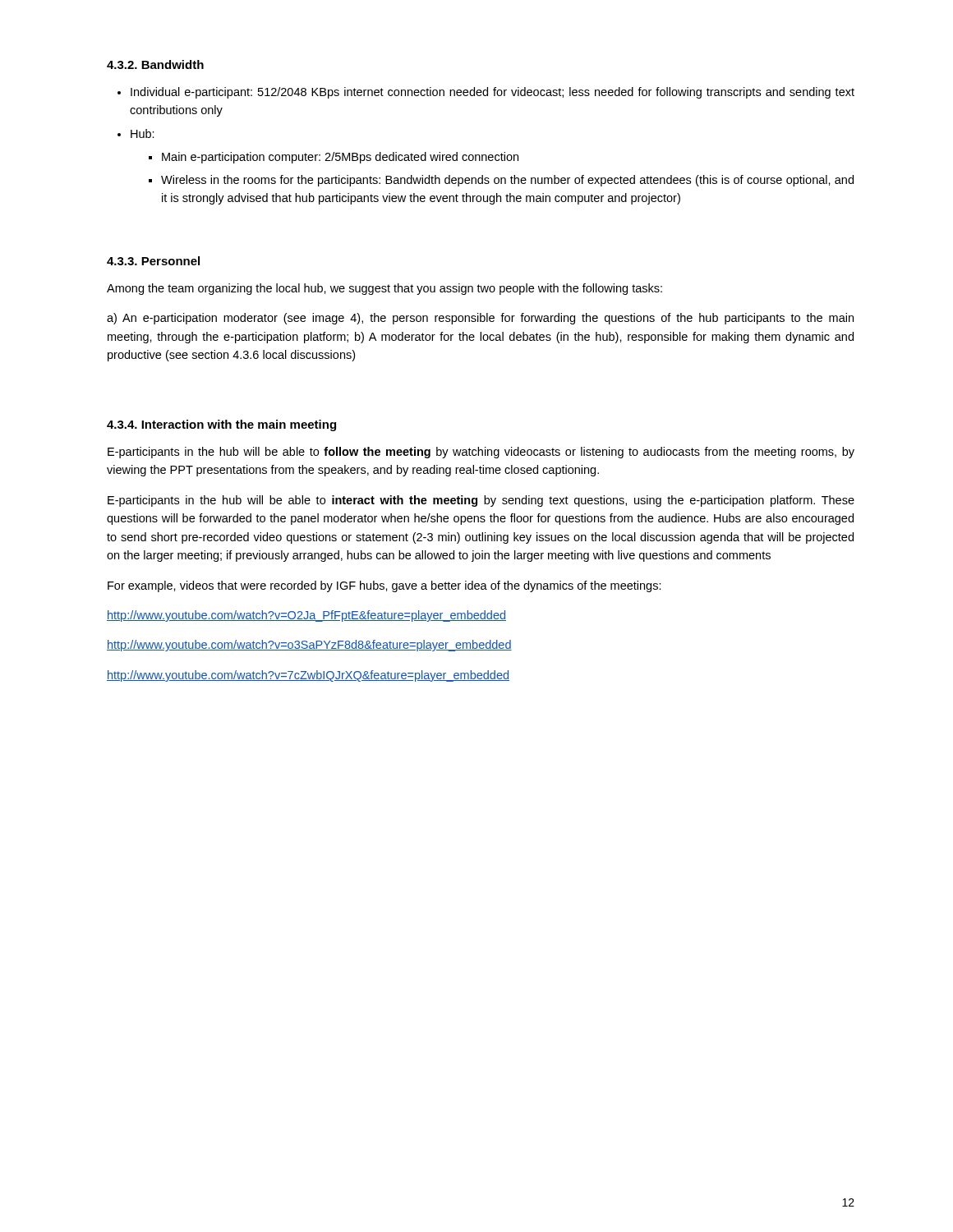Find "4.3.2. Bandwidth" on this page
This screenshot has width=953, height=1232.
(155, 64)
